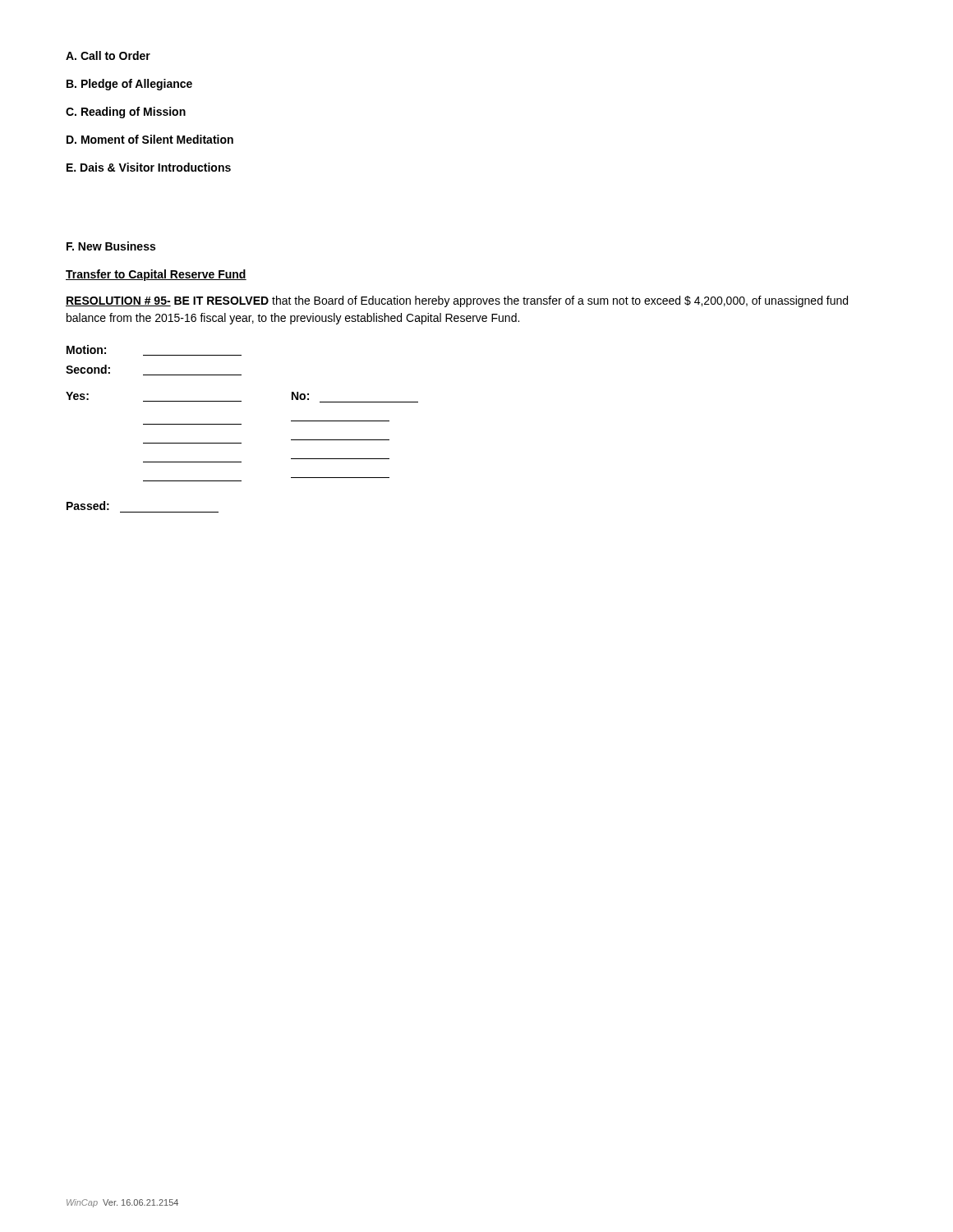Select the list item containing "E. Dais & Visitor Introductions"

point(148,168)
